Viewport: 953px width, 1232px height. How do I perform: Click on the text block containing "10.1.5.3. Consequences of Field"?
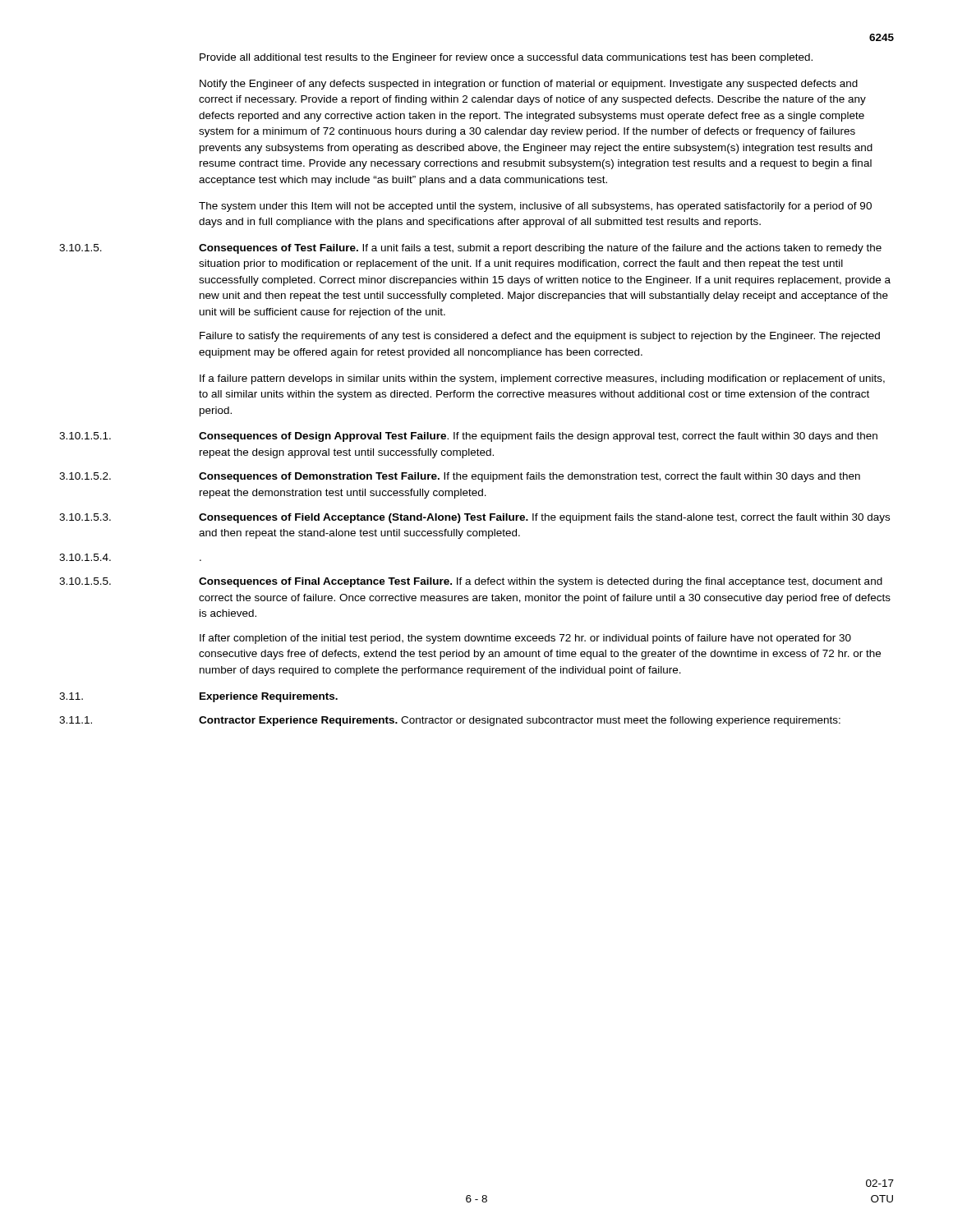tap(476, 525)
